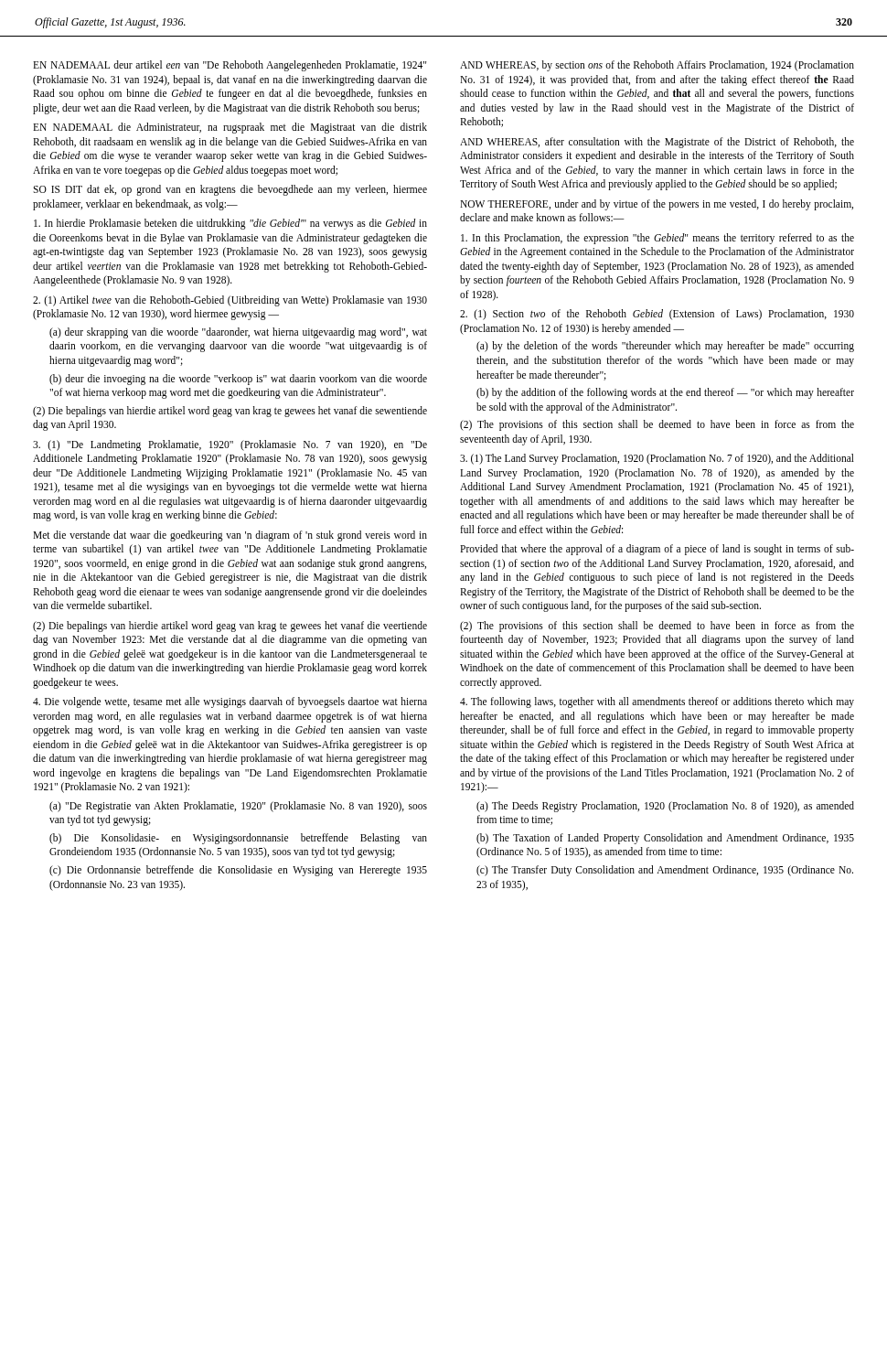Screen dimensions: 1372x887
Task: Point to the text starting "EN NADEMAAL deur artikel een"
Action: 230,86
